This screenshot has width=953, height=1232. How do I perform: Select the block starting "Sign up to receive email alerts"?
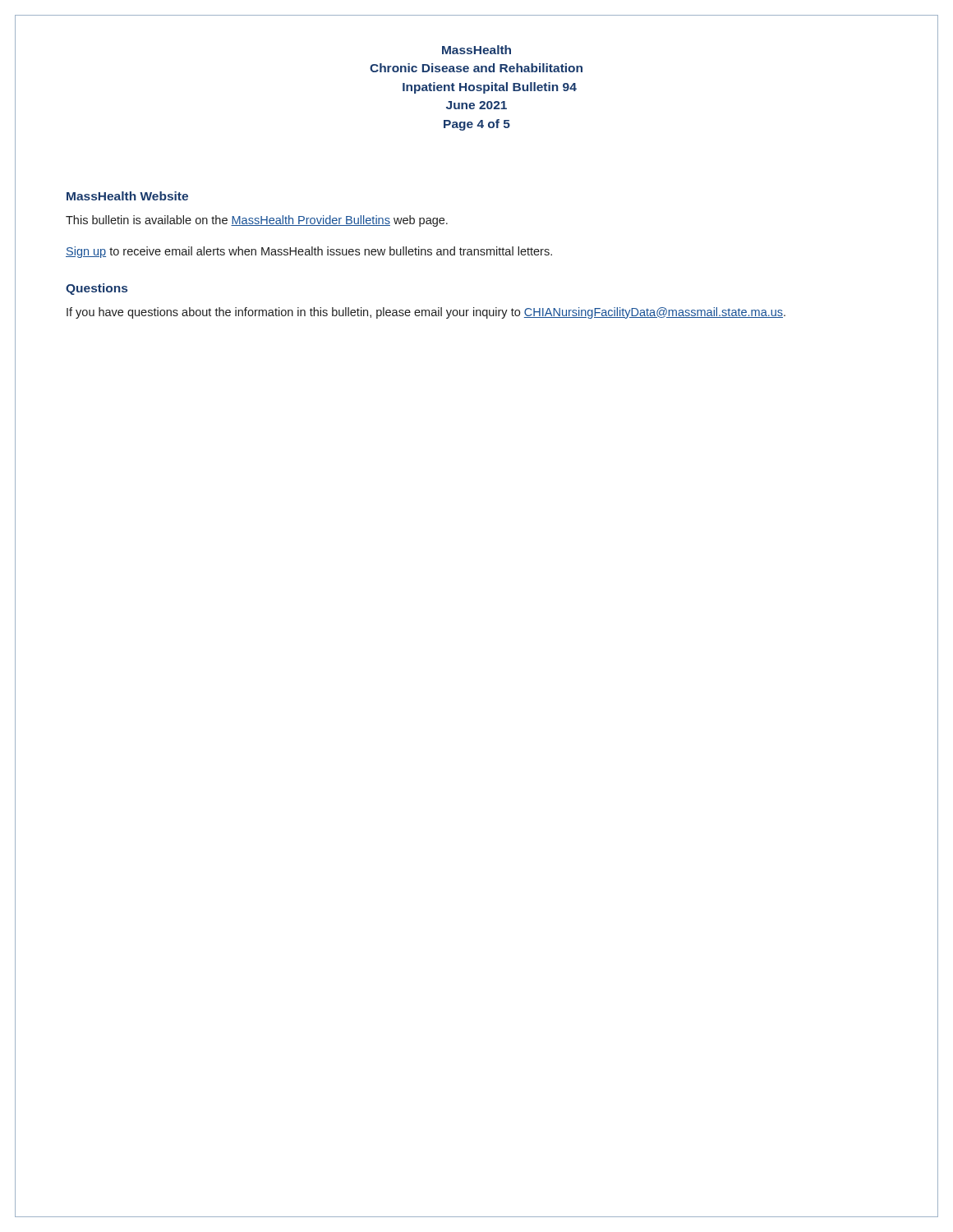click(309, 251)
